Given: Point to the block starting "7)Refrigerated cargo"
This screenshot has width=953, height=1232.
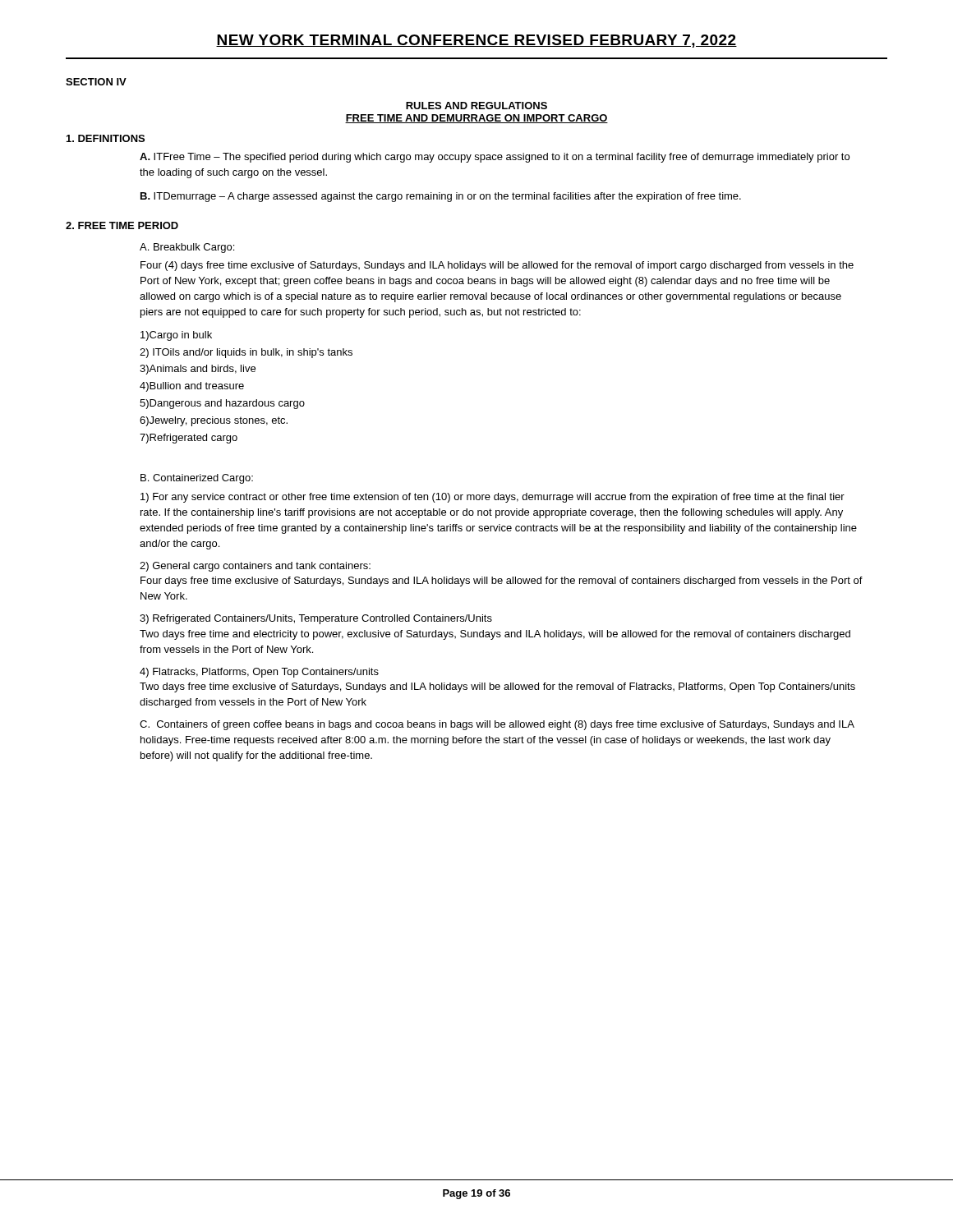Looking at the screenshot, I should [x=189, y=437].
